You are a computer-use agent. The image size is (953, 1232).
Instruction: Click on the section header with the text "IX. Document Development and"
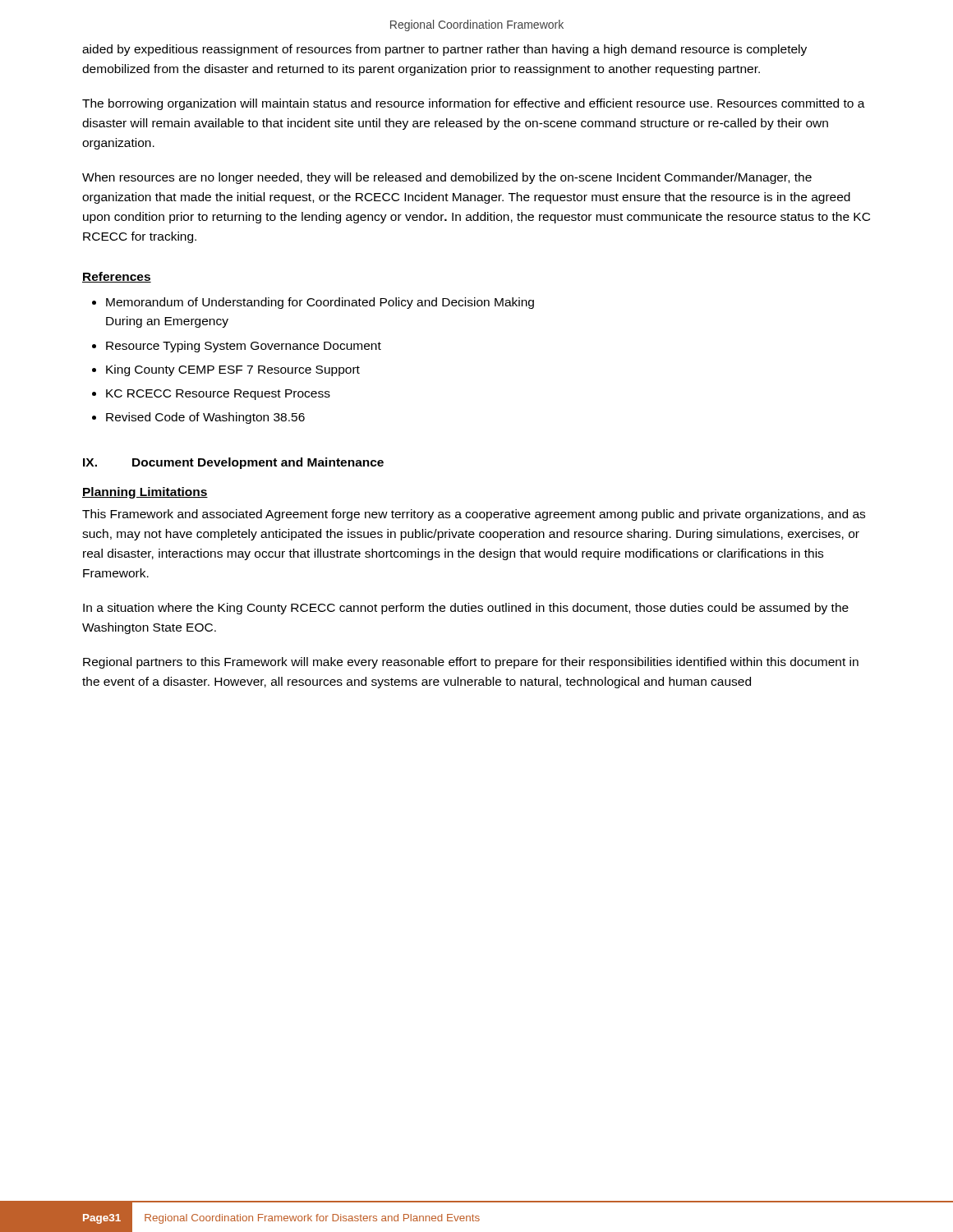(233, 462)
